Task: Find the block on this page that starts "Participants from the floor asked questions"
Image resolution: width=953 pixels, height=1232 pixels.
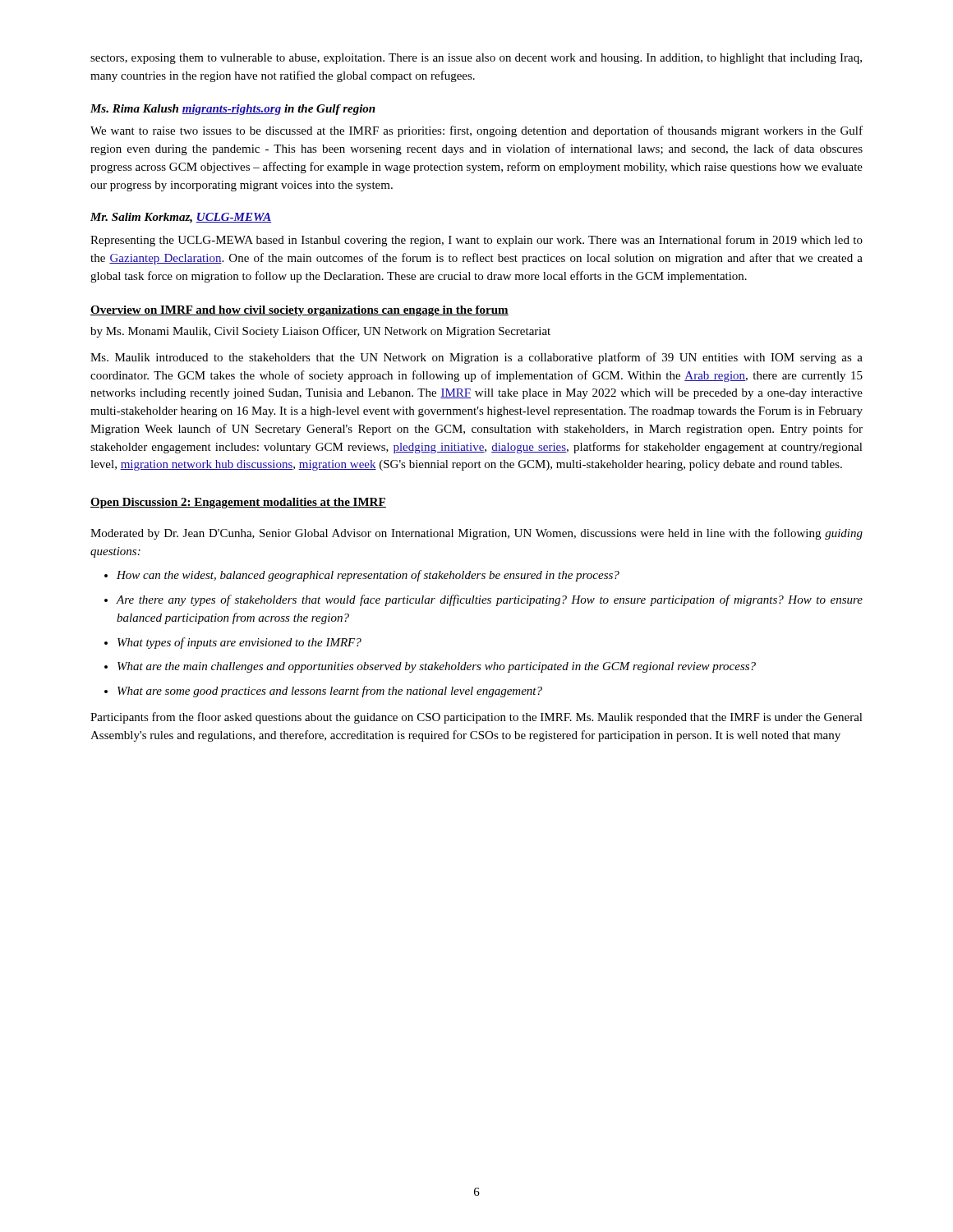Action: [x=476, y=727]
